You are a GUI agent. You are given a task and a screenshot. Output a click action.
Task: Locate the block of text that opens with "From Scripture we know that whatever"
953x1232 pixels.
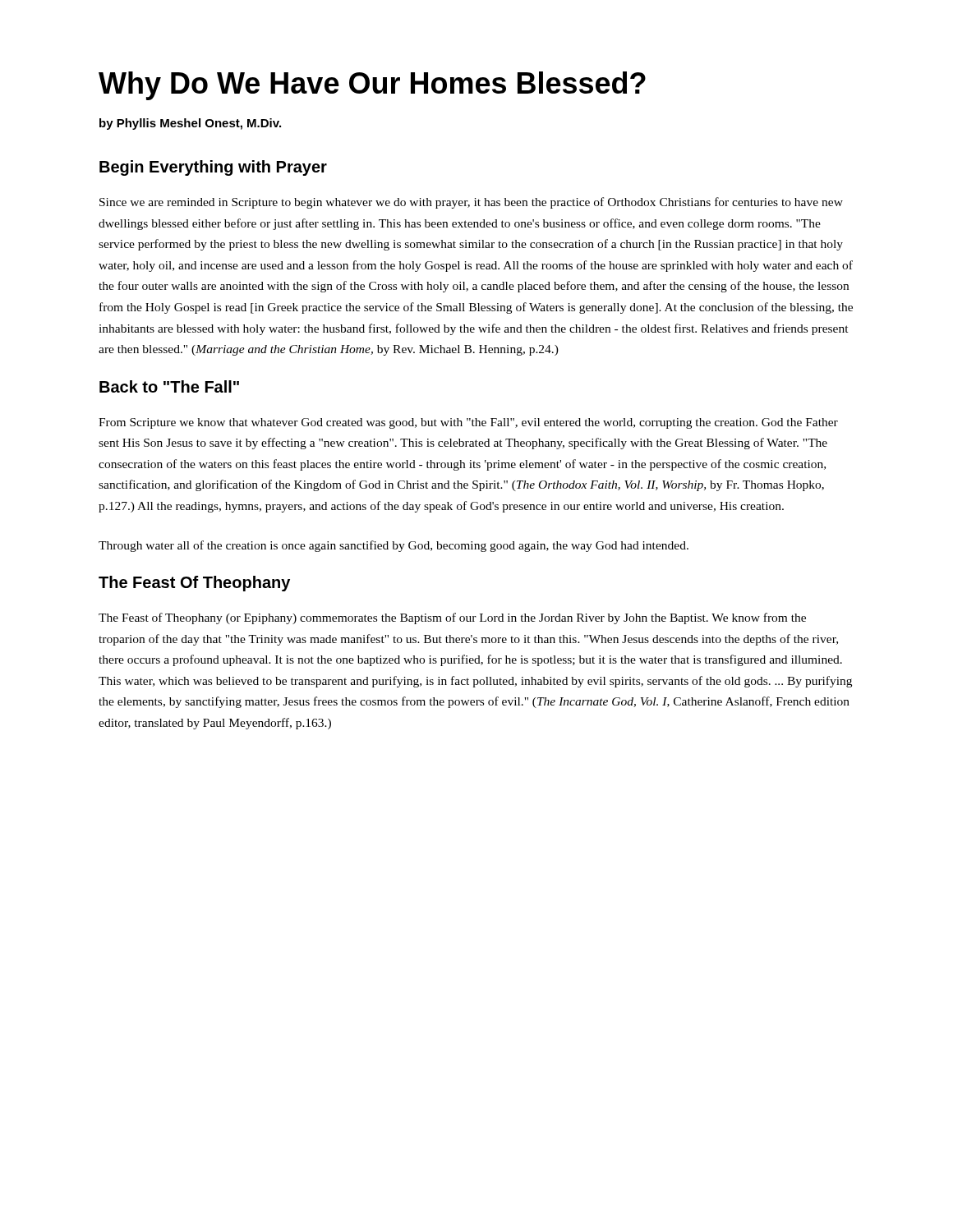(x=476, y=464)
